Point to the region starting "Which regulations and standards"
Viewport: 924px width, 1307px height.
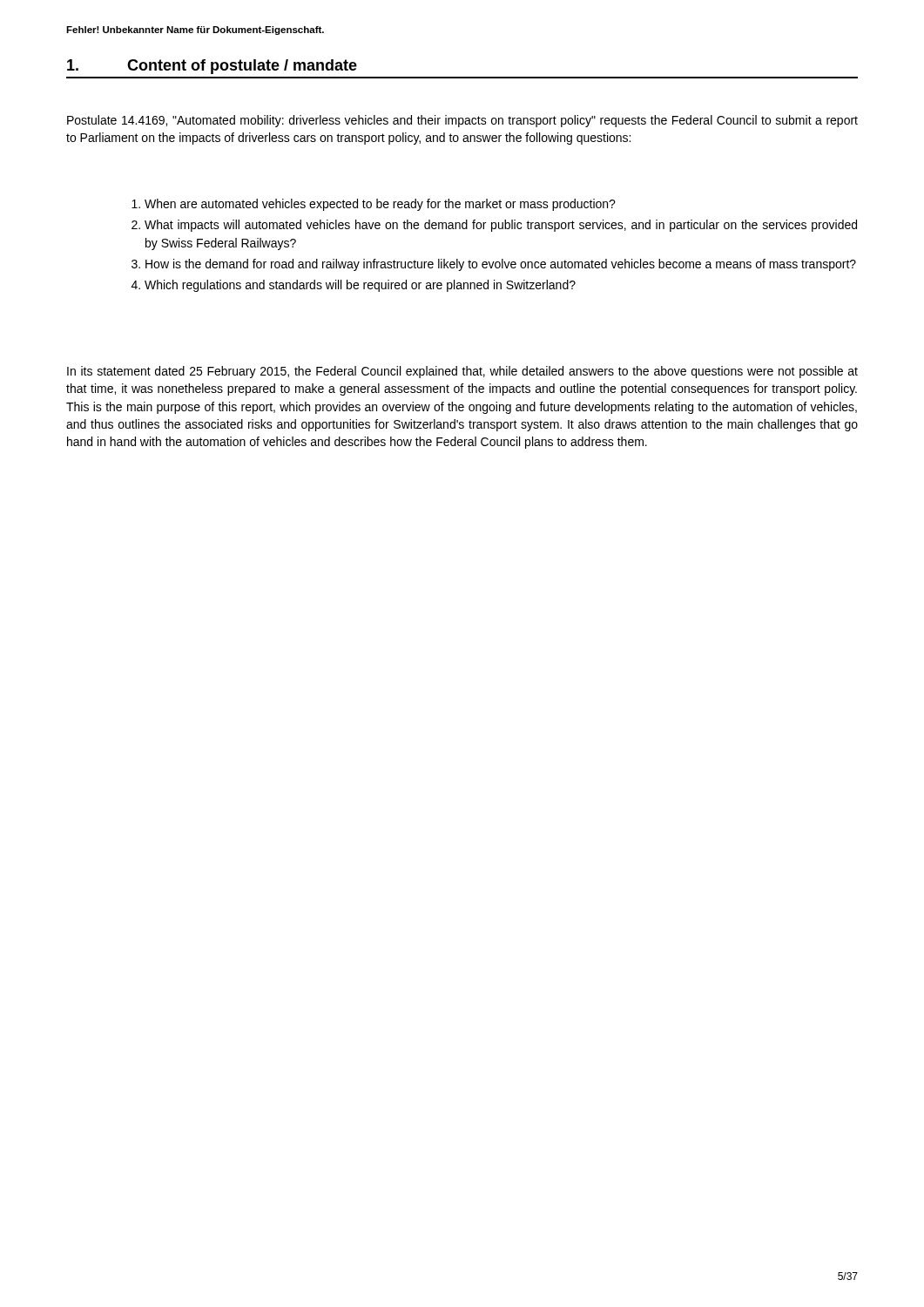click(x=360, y=285)
